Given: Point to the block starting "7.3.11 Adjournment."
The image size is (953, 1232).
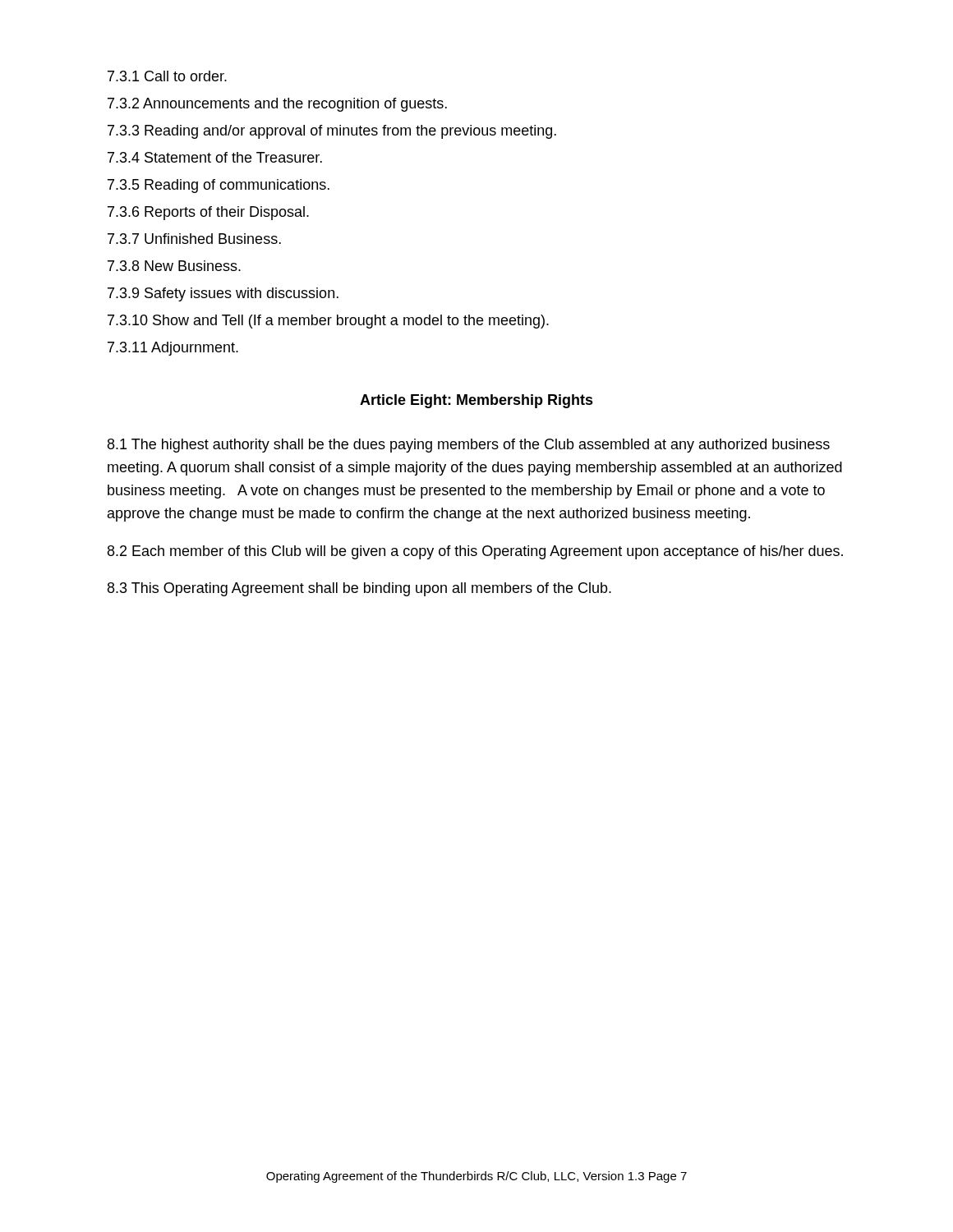Looking at the screenshot, I should pyautogui.click(x=173, y=347).
